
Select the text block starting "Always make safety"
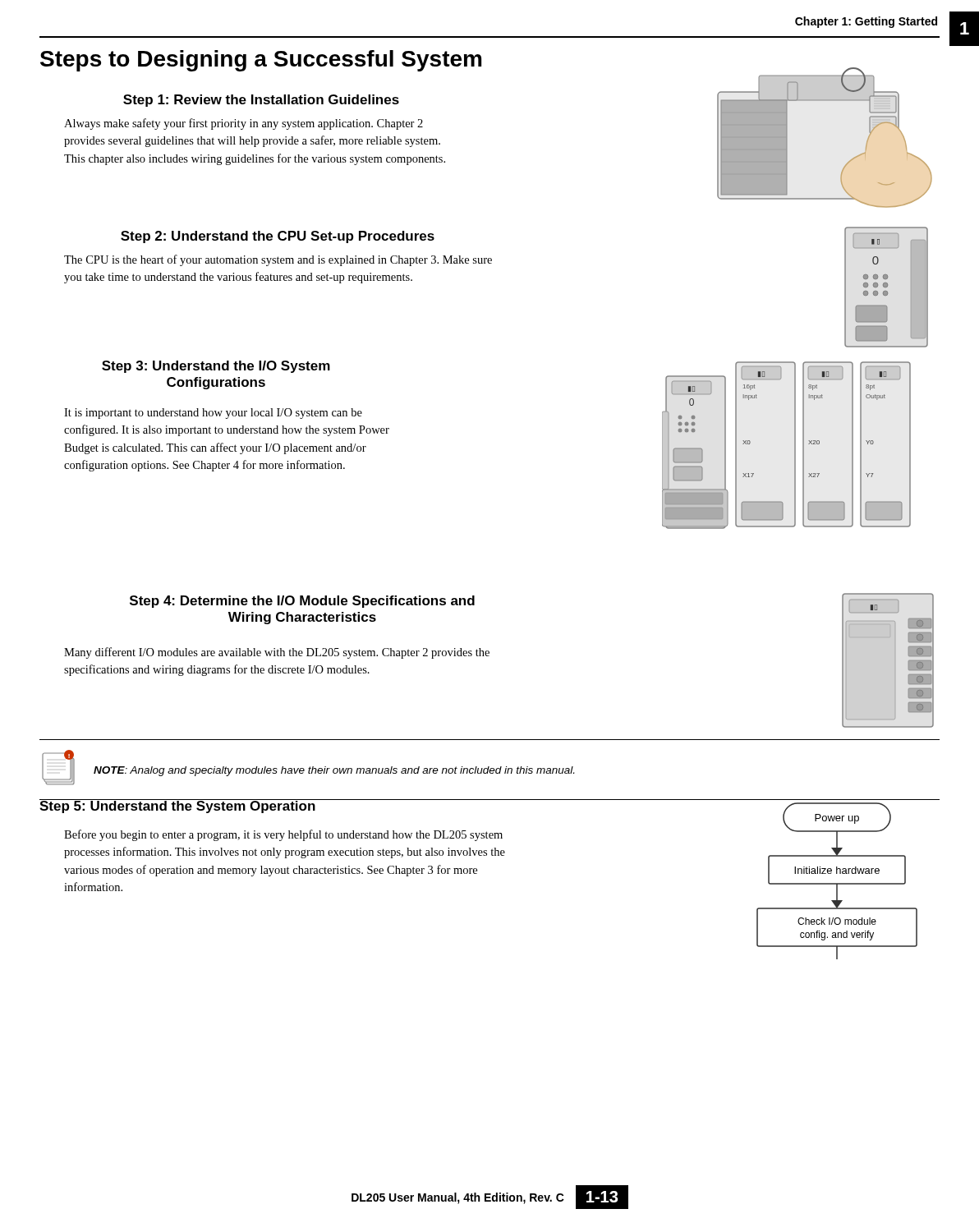(255, 141)
